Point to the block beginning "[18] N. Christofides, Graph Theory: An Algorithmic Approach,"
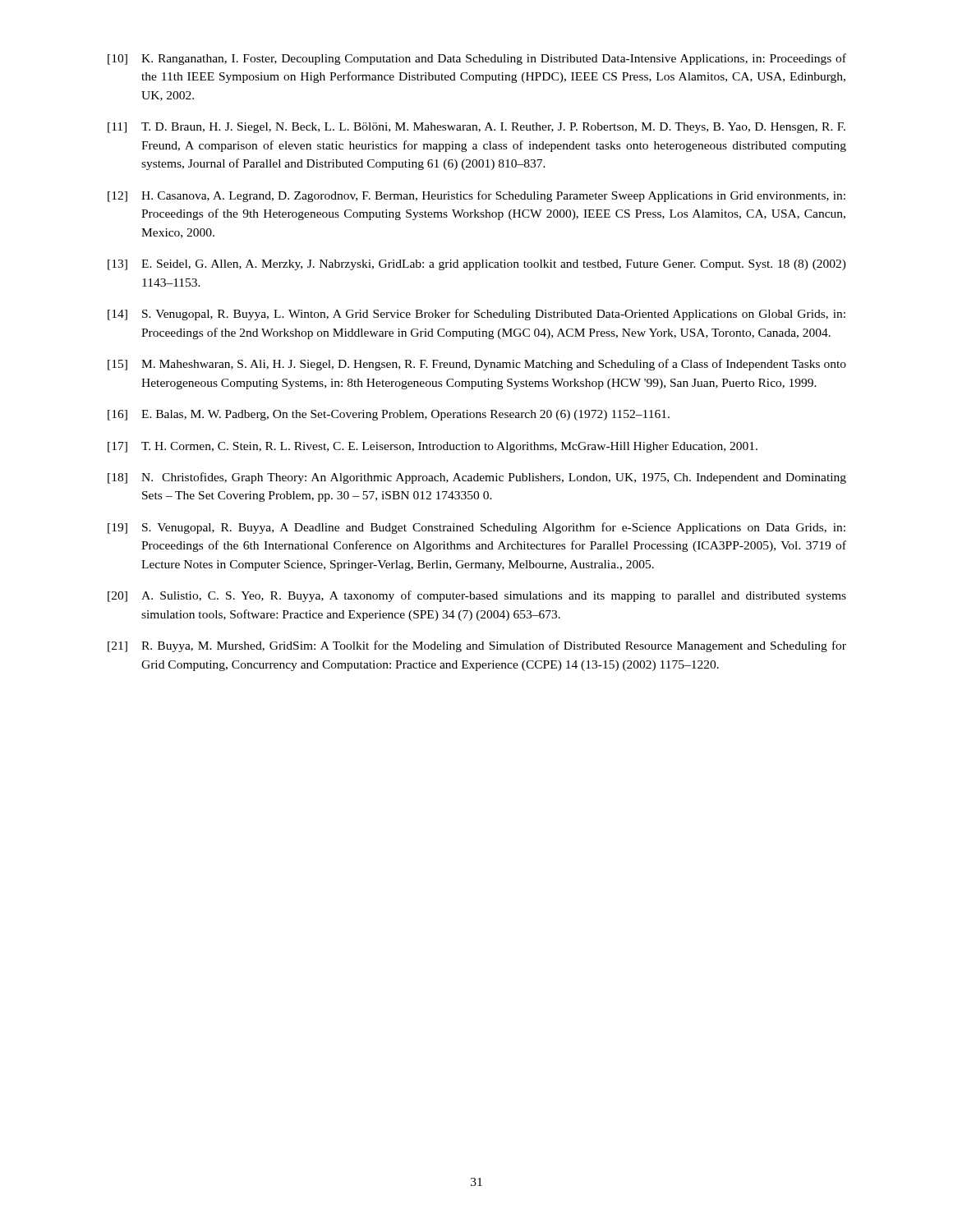The height and width of the screenshot is (1232, 953). [476, 487]
